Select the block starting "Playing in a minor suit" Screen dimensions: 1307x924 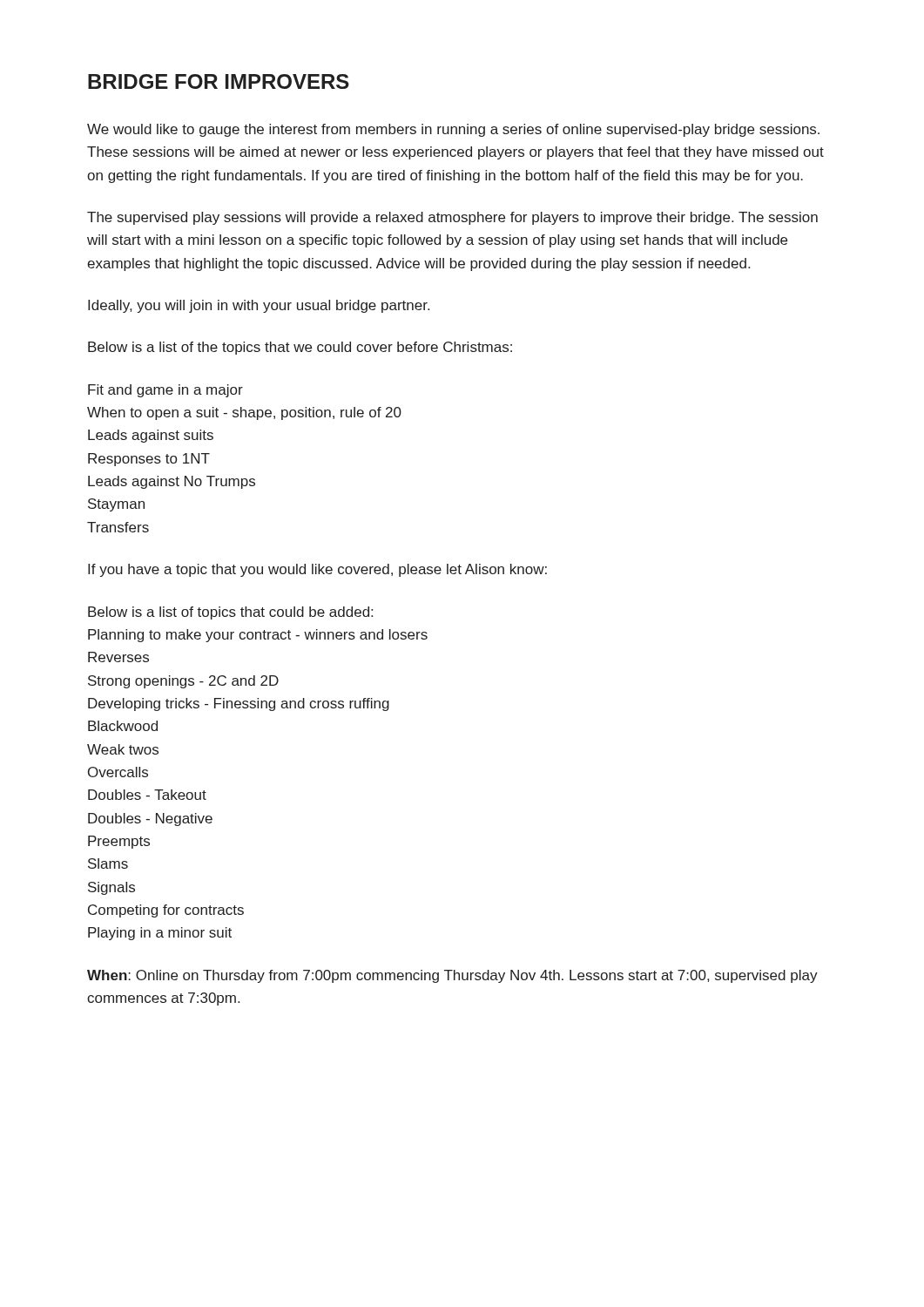point(160,933)
